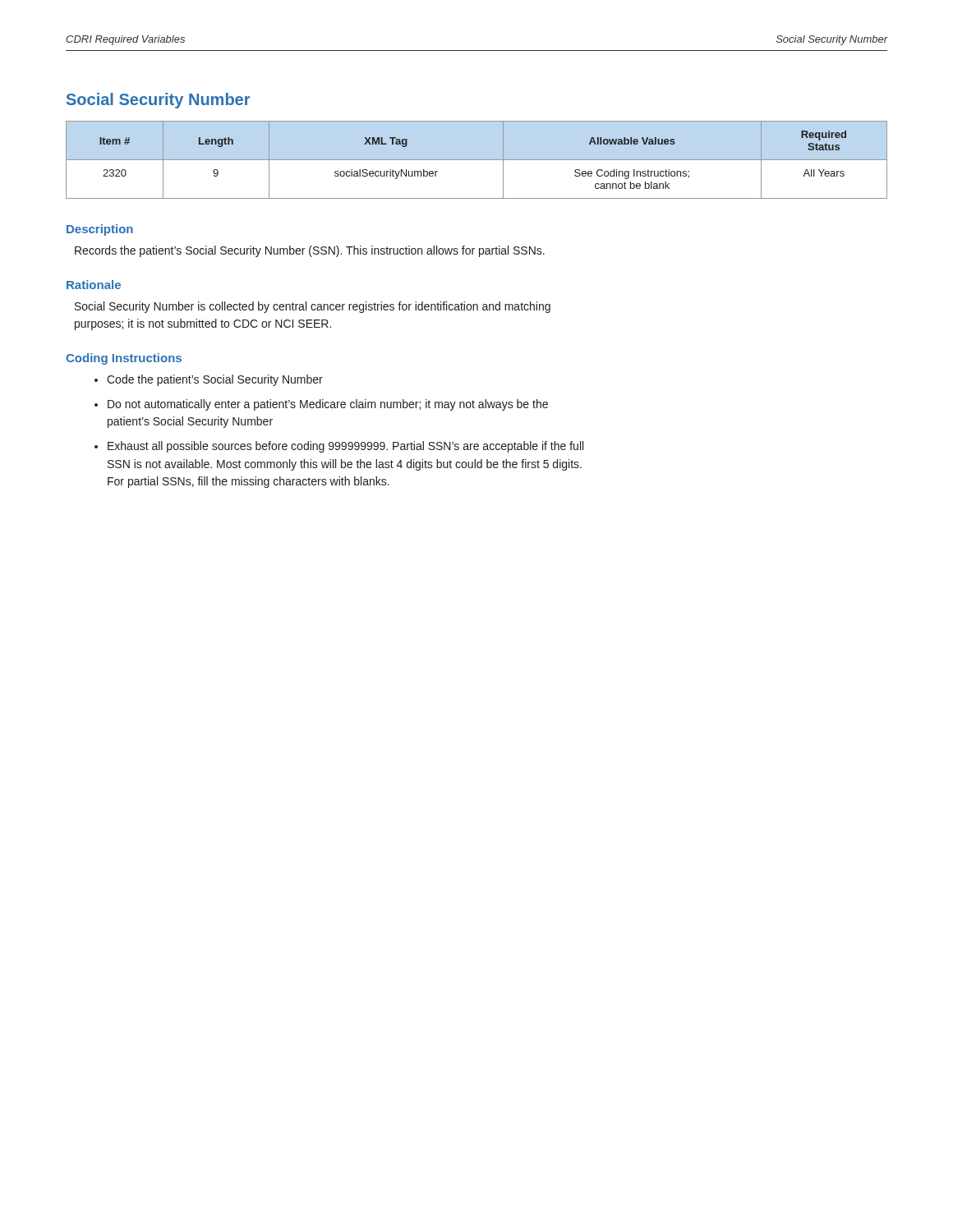Click on the text block with the text "Records the patient’s"
The image size is (953, 1232).
tap(310, 251)
